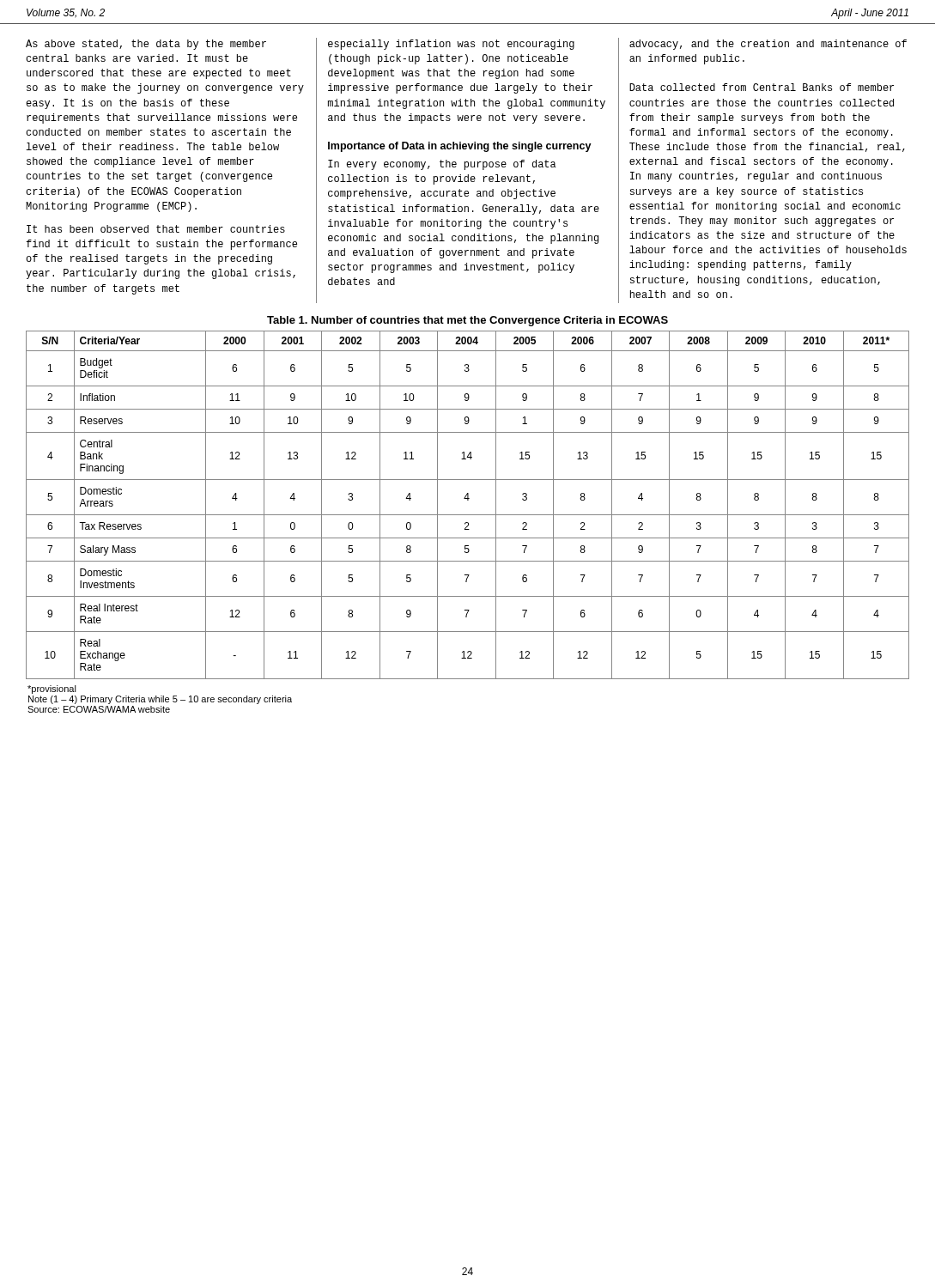Image resolution: width=935 pixels, height=1288 pixels.
Task: Click the passage that begins "especially inflation was not"
Action: (467, 81)
